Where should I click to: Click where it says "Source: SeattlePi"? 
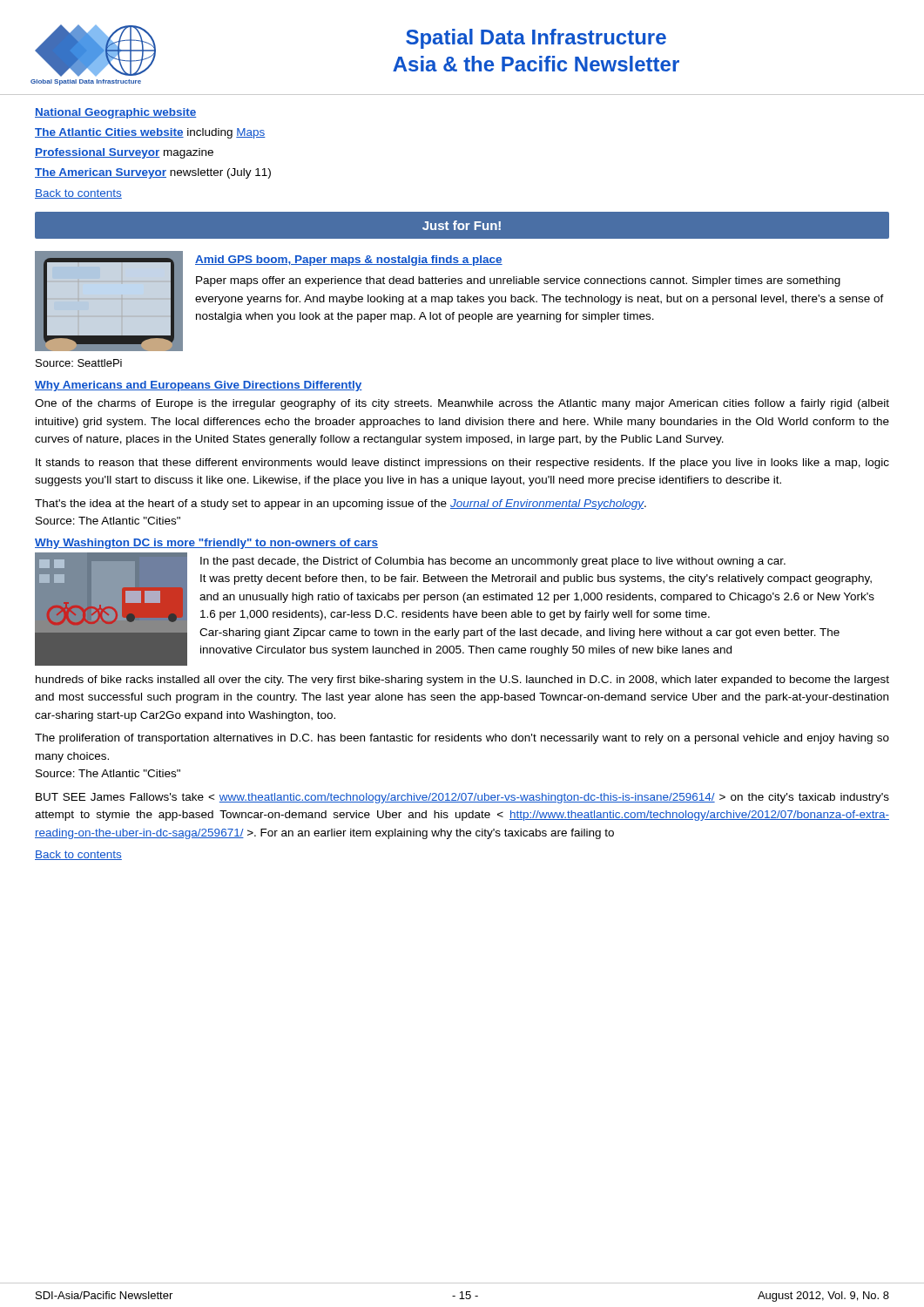click(x=79, y=363)
